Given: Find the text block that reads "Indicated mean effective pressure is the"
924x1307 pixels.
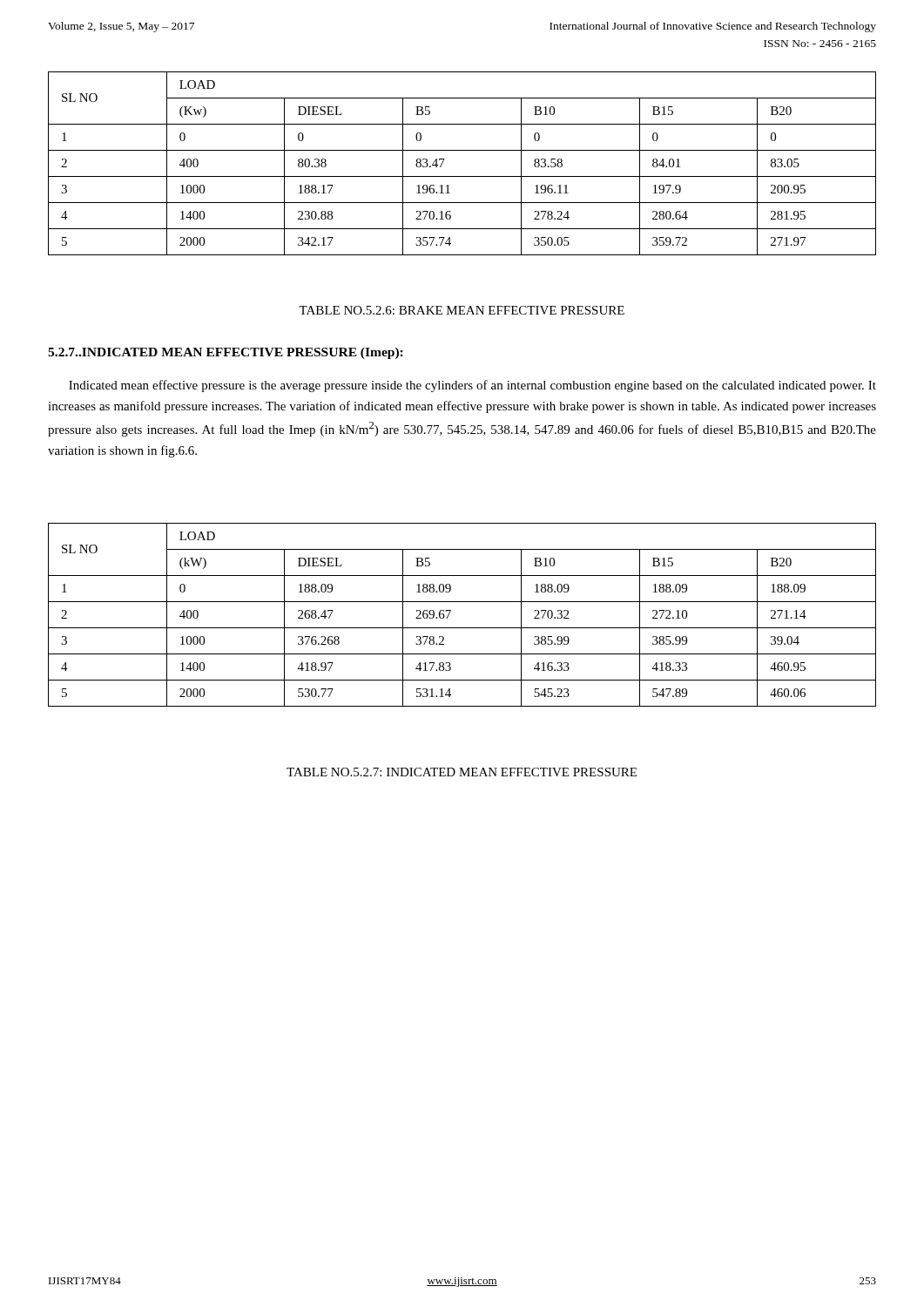Looking at the screenshot, I should click(x=462, y=418).
